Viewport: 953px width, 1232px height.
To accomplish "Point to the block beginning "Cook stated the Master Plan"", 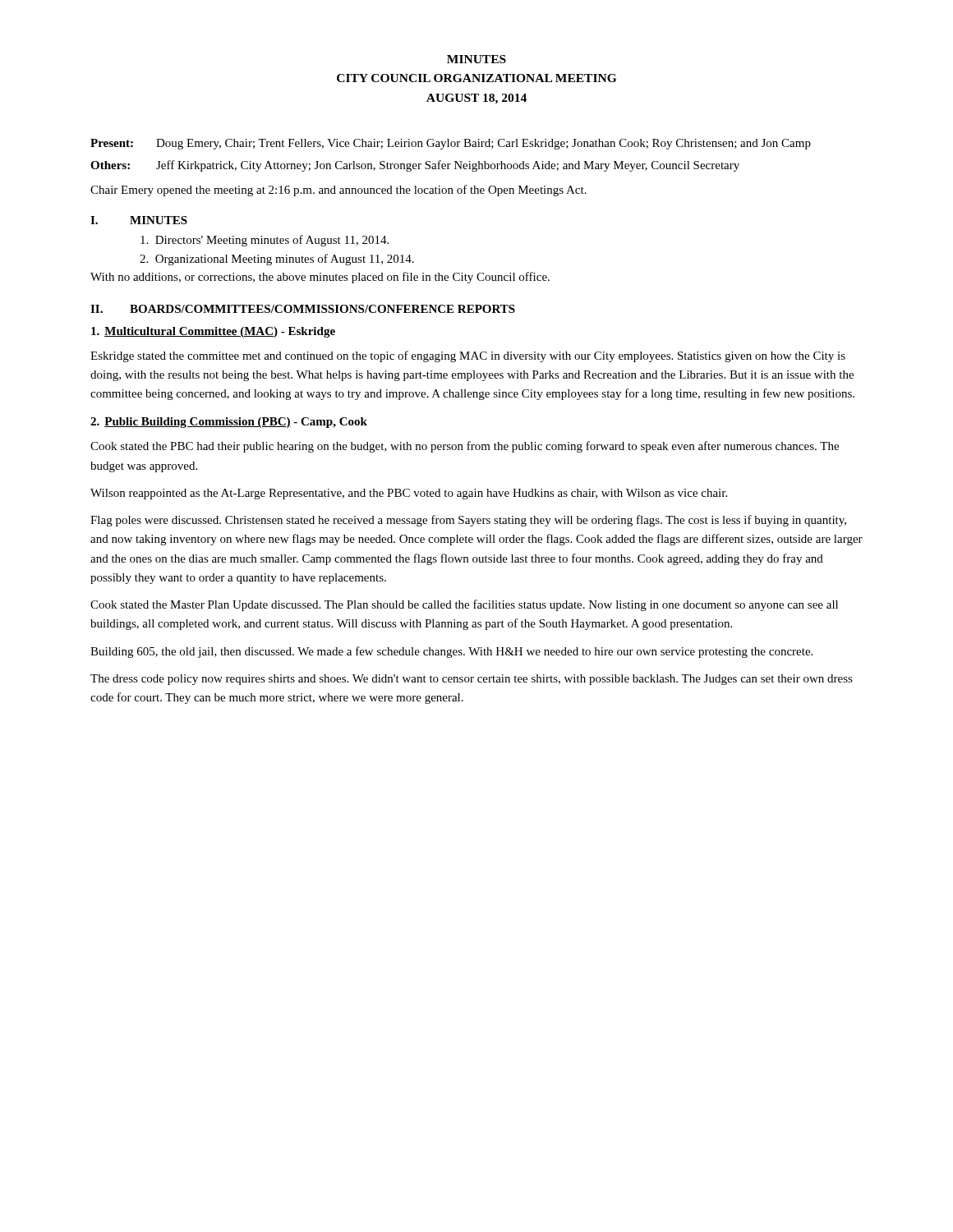I will tap(464, 614).
